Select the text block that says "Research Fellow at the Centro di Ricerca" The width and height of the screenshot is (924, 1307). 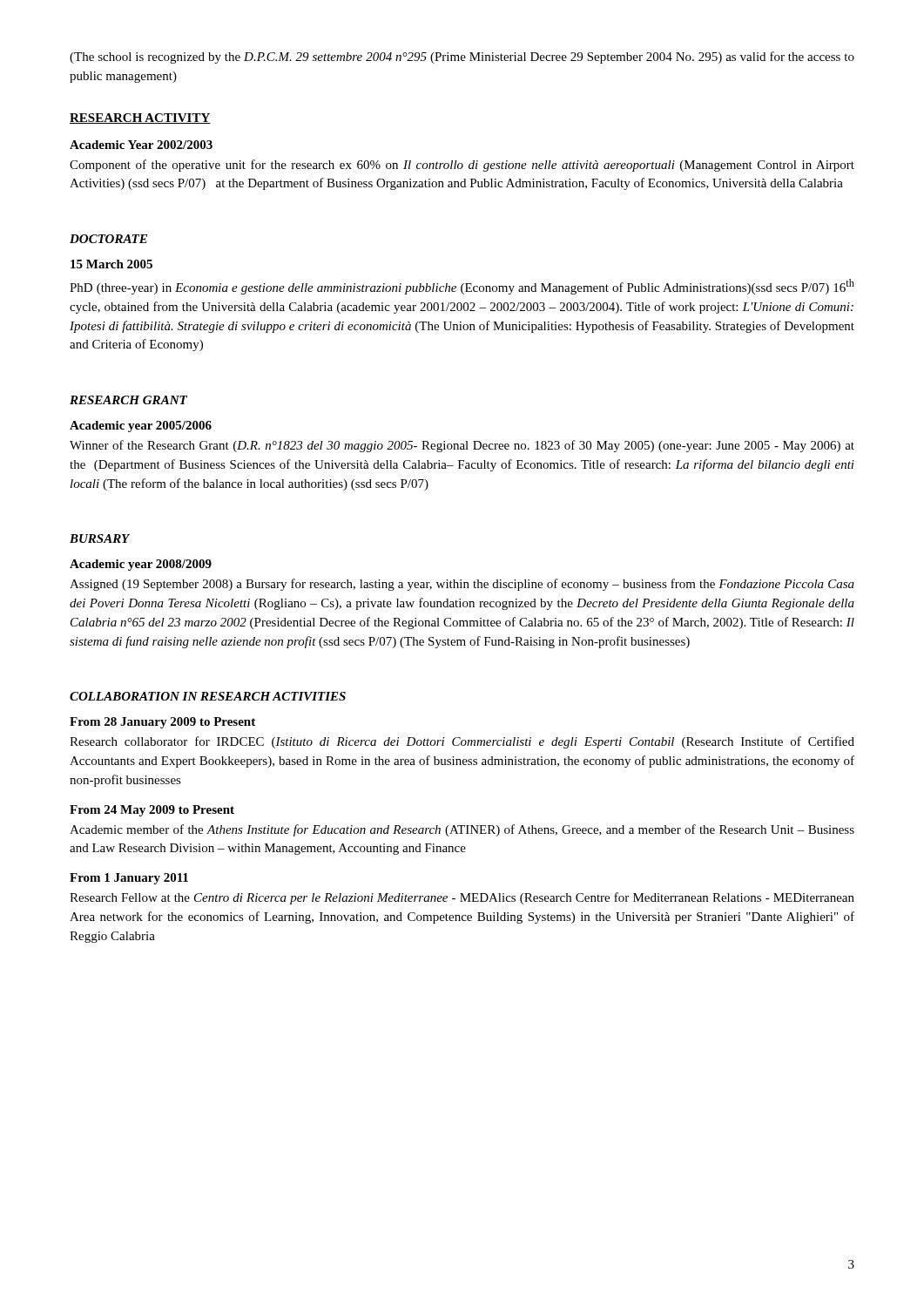pyautogui.click(x=462, y=917)
